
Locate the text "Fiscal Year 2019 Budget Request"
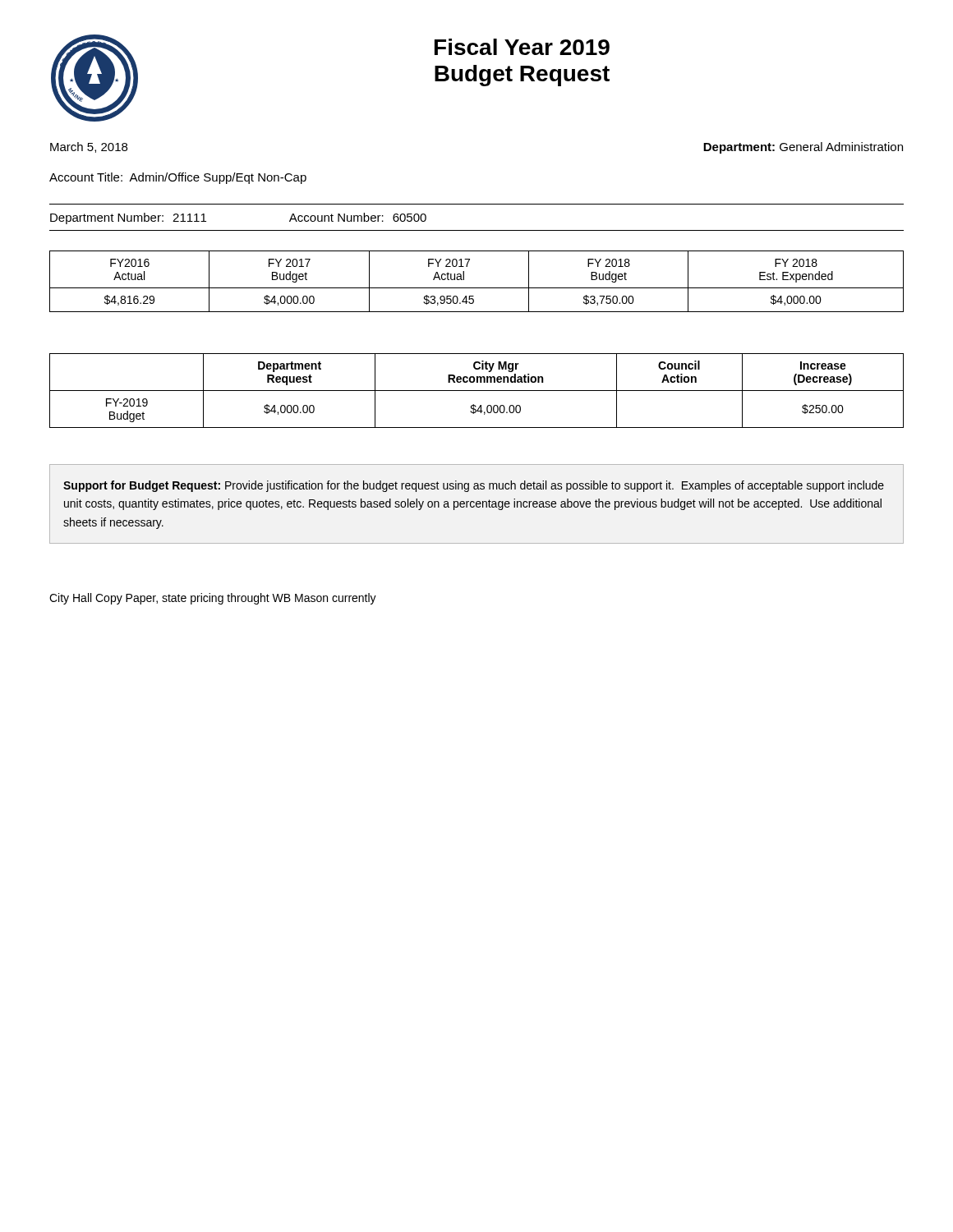[522, 61]
